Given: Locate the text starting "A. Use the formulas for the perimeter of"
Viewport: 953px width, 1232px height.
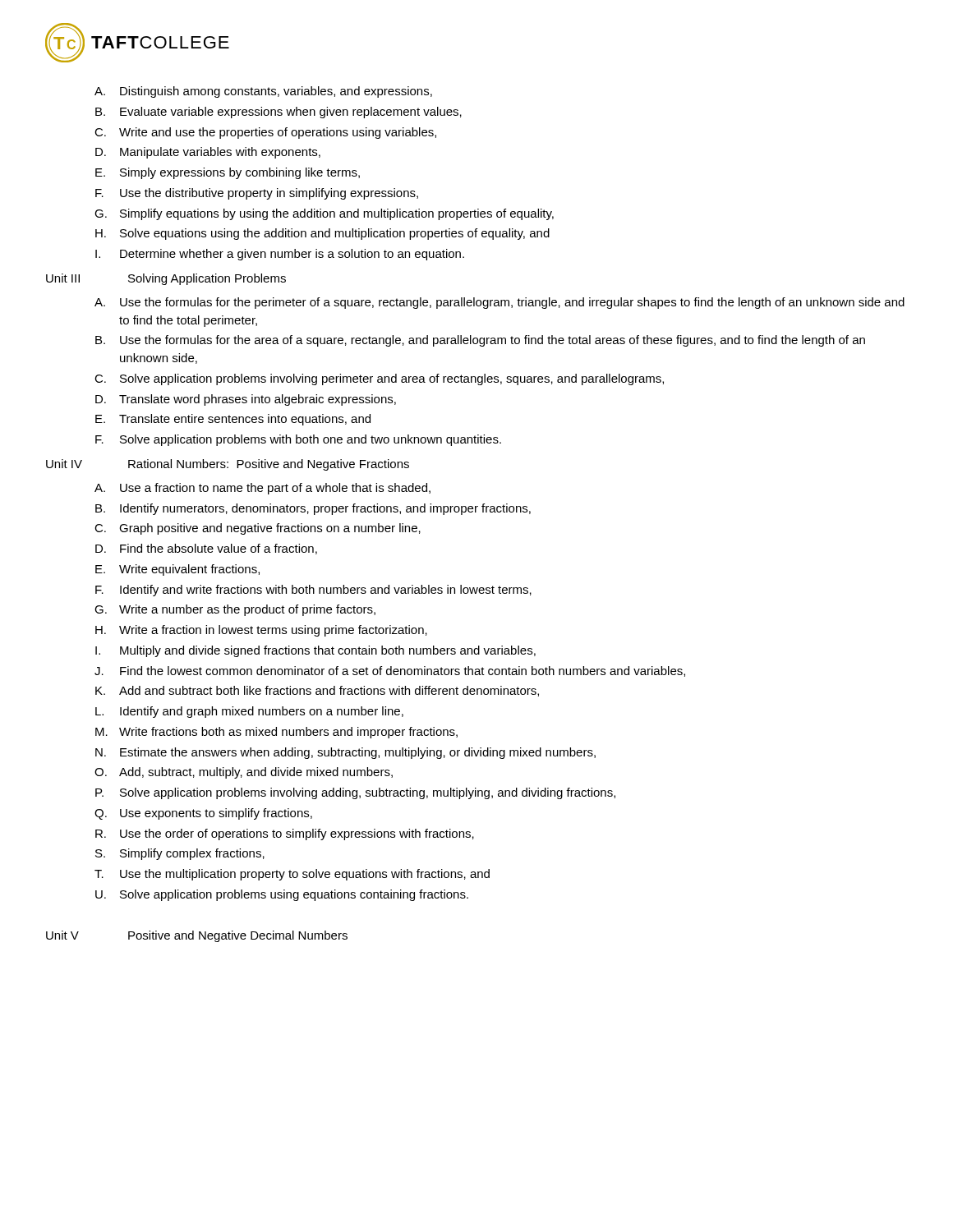Looking at the screenshot, I should (x=501, y=311).
